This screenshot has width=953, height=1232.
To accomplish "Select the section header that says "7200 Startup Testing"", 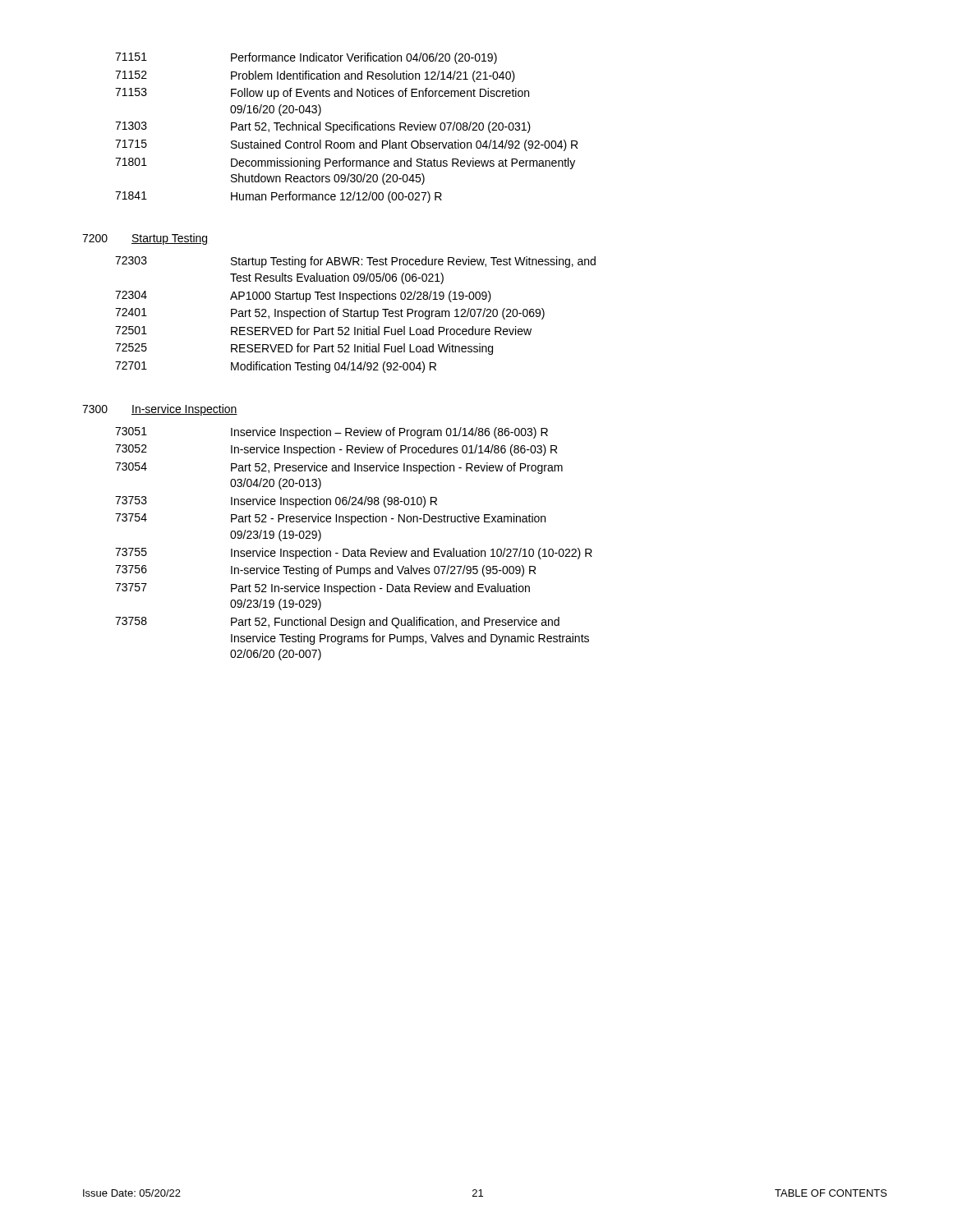I will pos(145,238).
